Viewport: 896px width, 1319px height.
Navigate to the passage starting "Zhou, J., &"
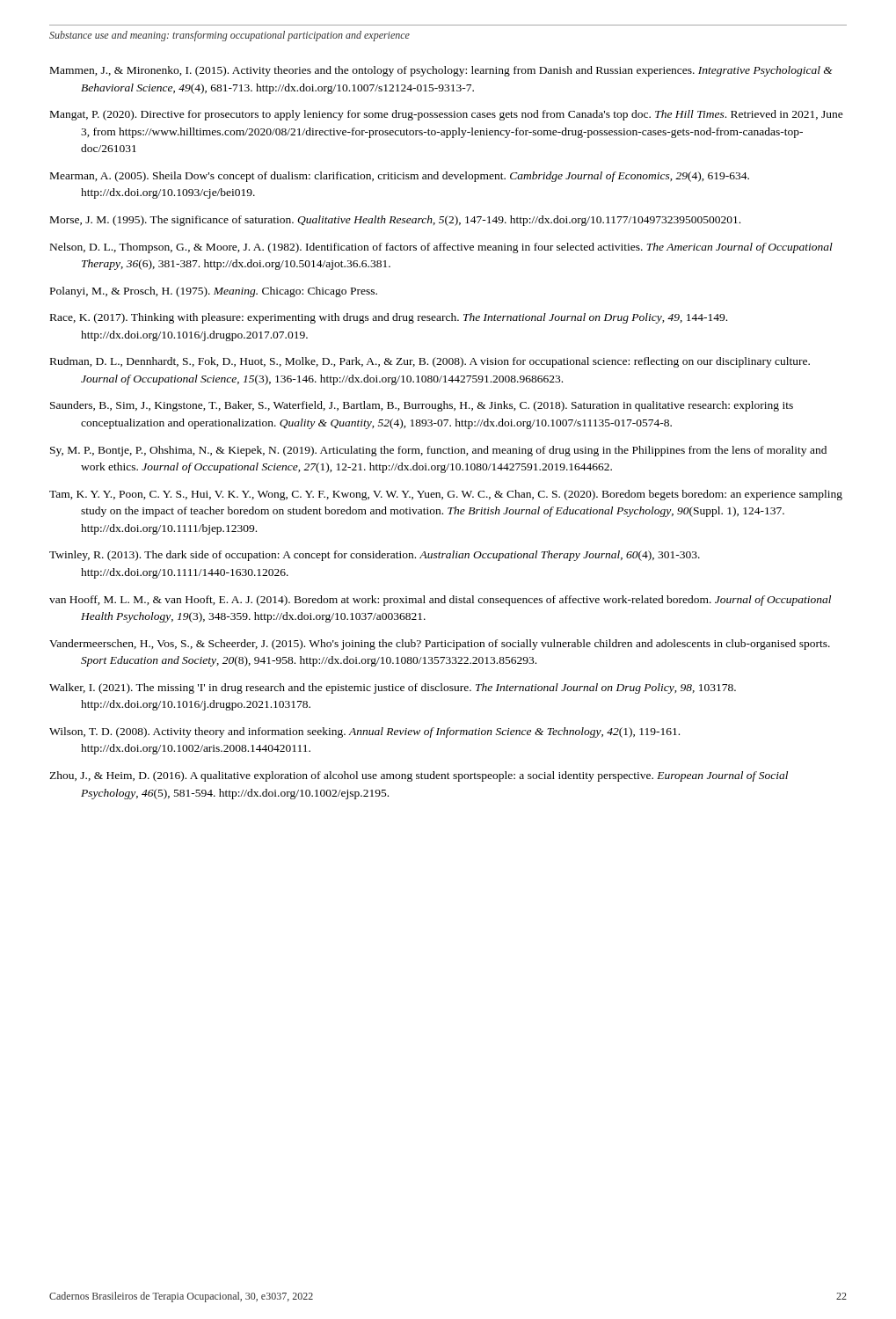[419, 784]
